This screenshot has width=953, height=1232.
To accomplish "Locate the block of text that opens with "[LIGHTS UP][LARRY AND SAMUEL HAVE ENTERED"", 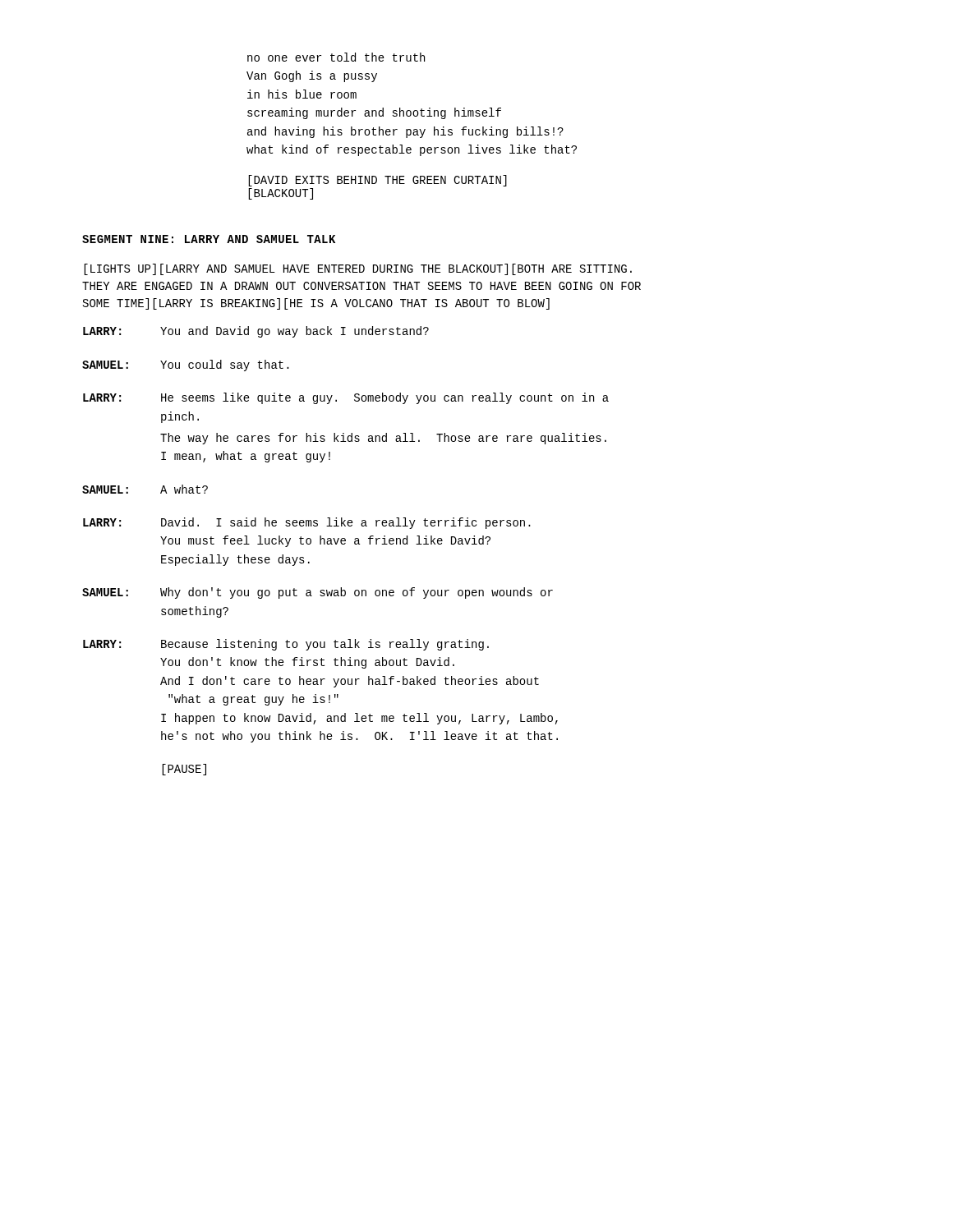I will tap(362, 287).
